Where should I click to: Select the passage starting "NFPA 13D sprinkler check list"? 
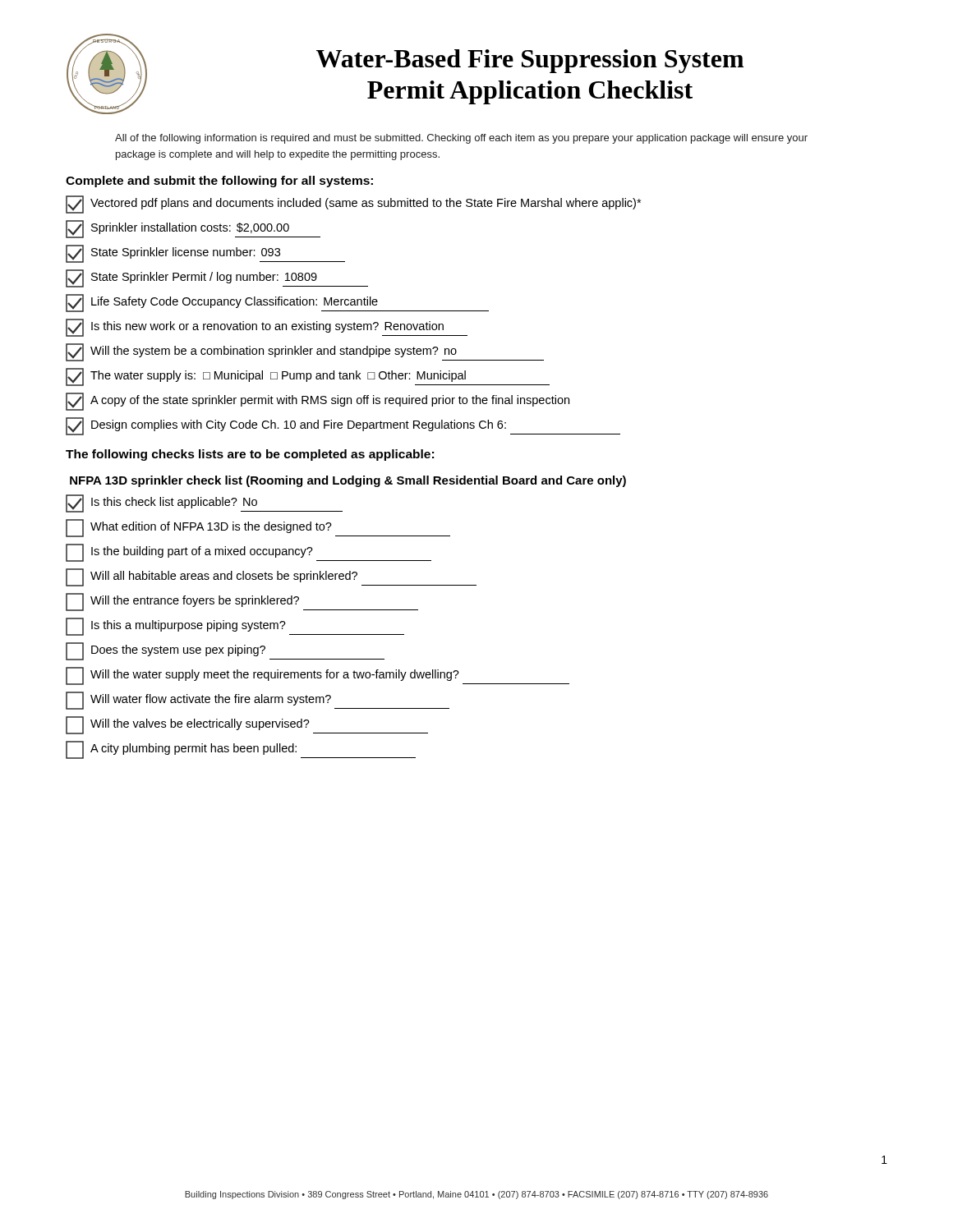[x=346, y=480]
